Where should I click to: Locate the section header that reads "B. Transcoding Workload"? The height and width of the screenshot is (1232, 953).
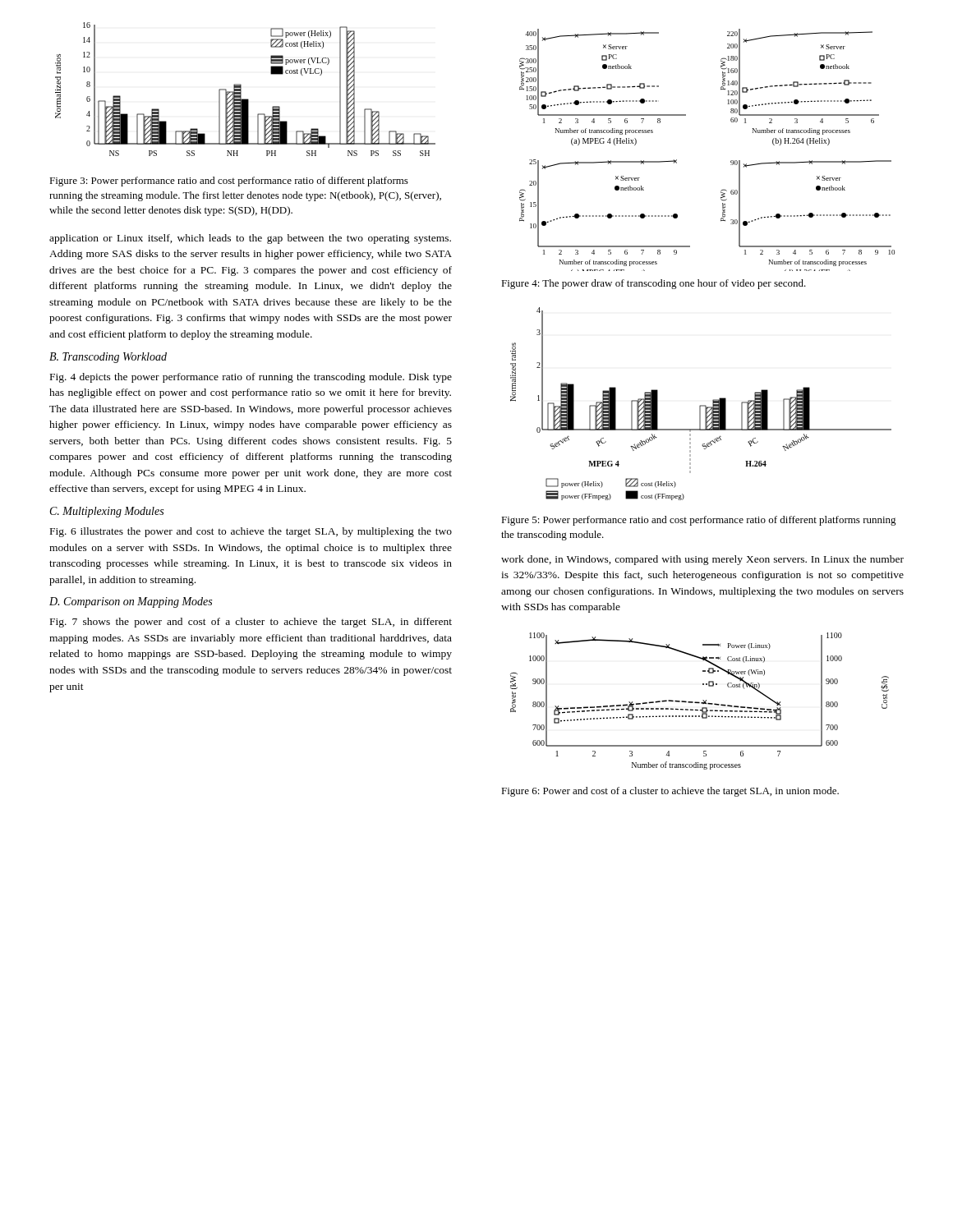[108, 356]
